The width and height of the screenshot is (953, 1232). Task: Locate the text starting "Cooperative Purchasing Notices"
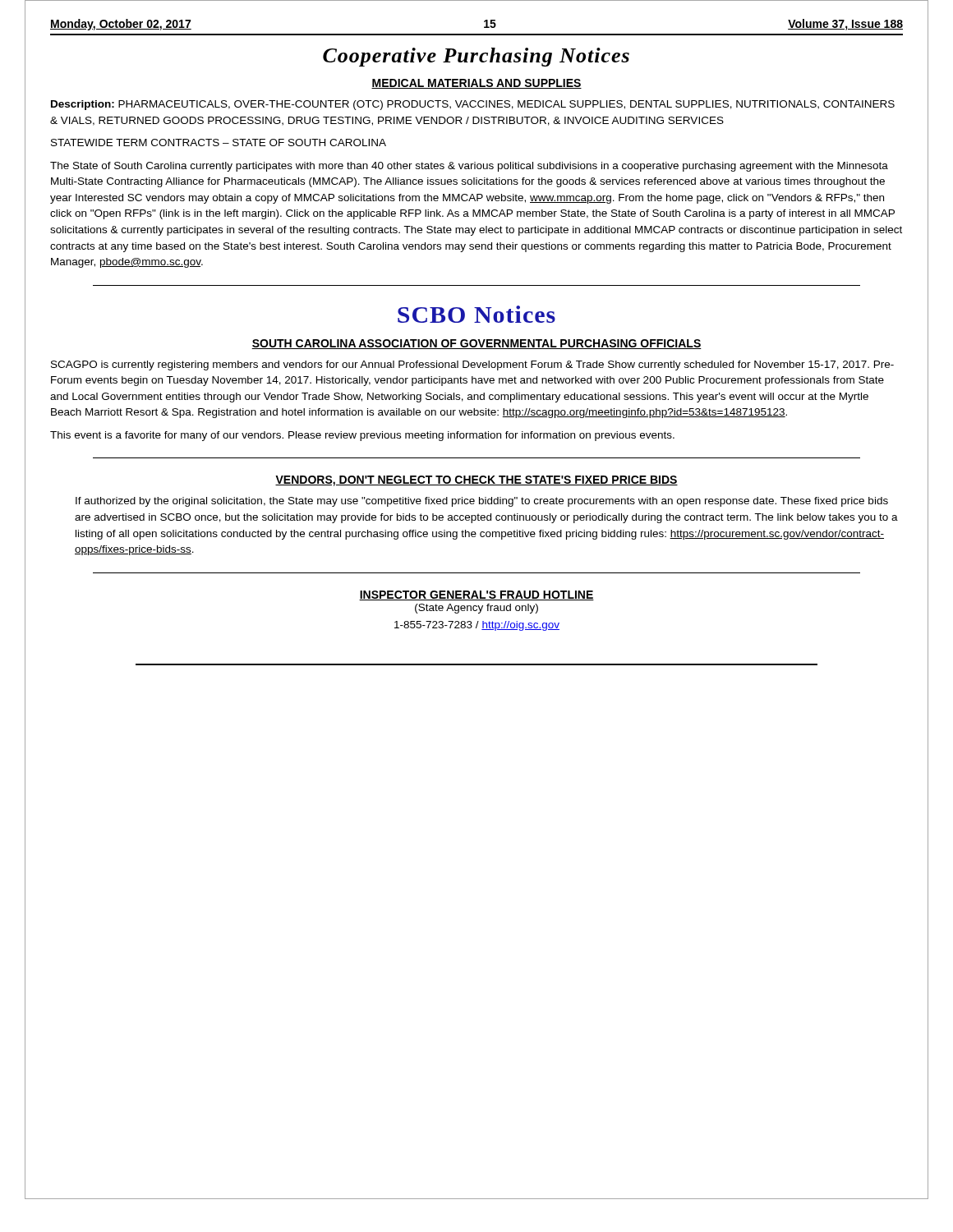(476, 55)
